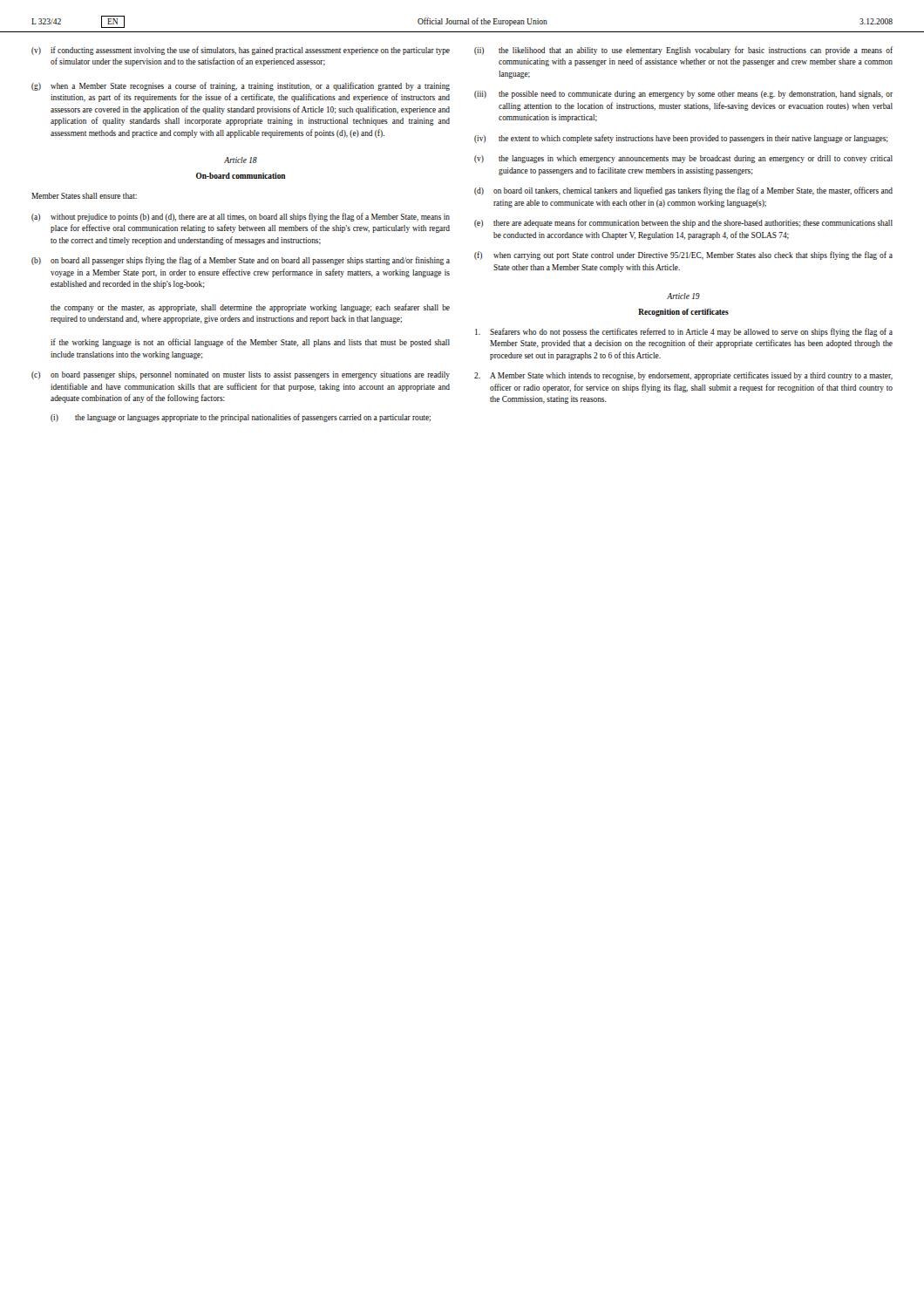Image resolution: width=924 pixels, height=1308 pixels.
Task: Find the block starting "(e) there are adequate means for"
Action: click(x=683, y=230)
